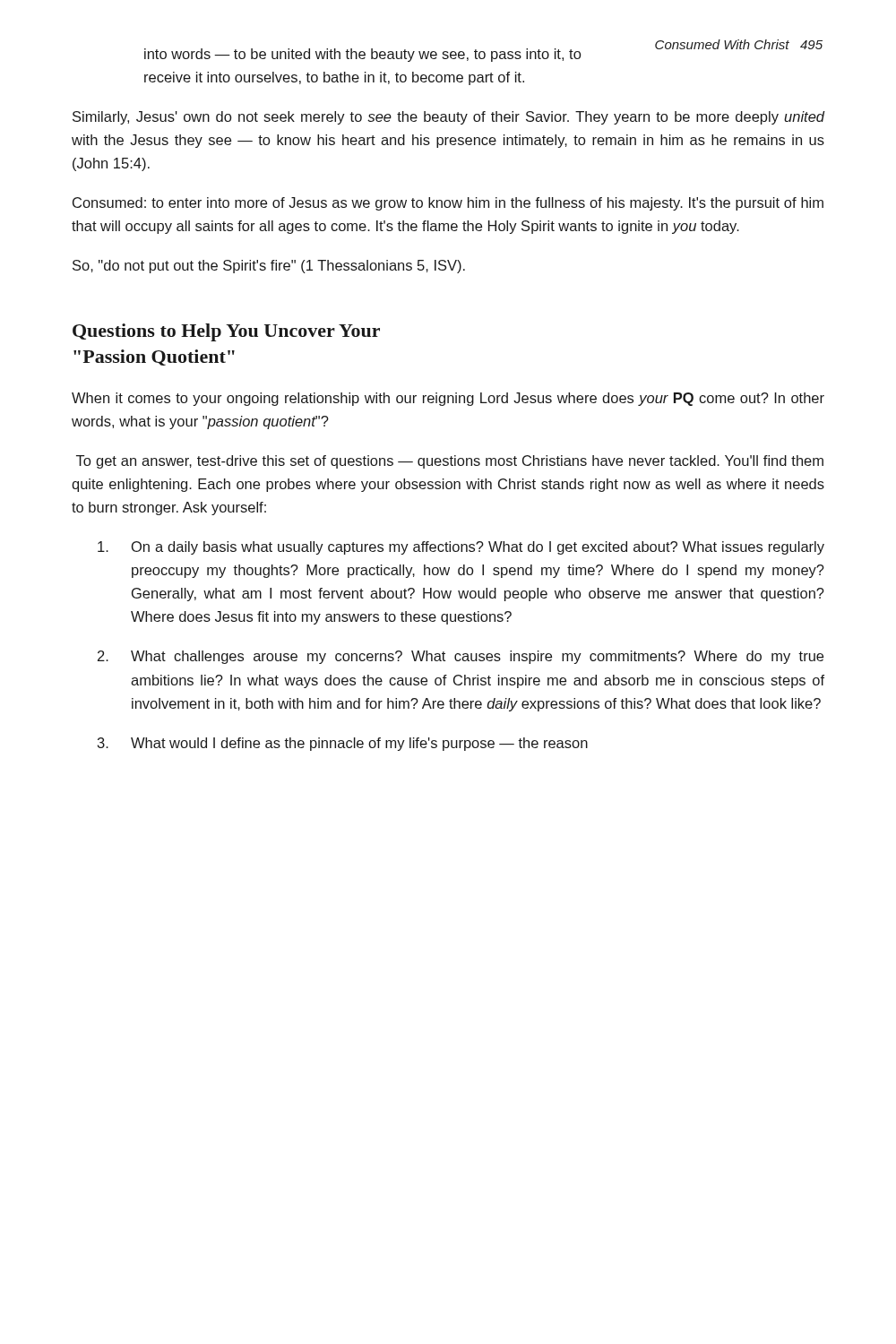Where is the passage that starts "So, "do not"?
This screenshot has height=1344, width=896.
pos(269,266)
